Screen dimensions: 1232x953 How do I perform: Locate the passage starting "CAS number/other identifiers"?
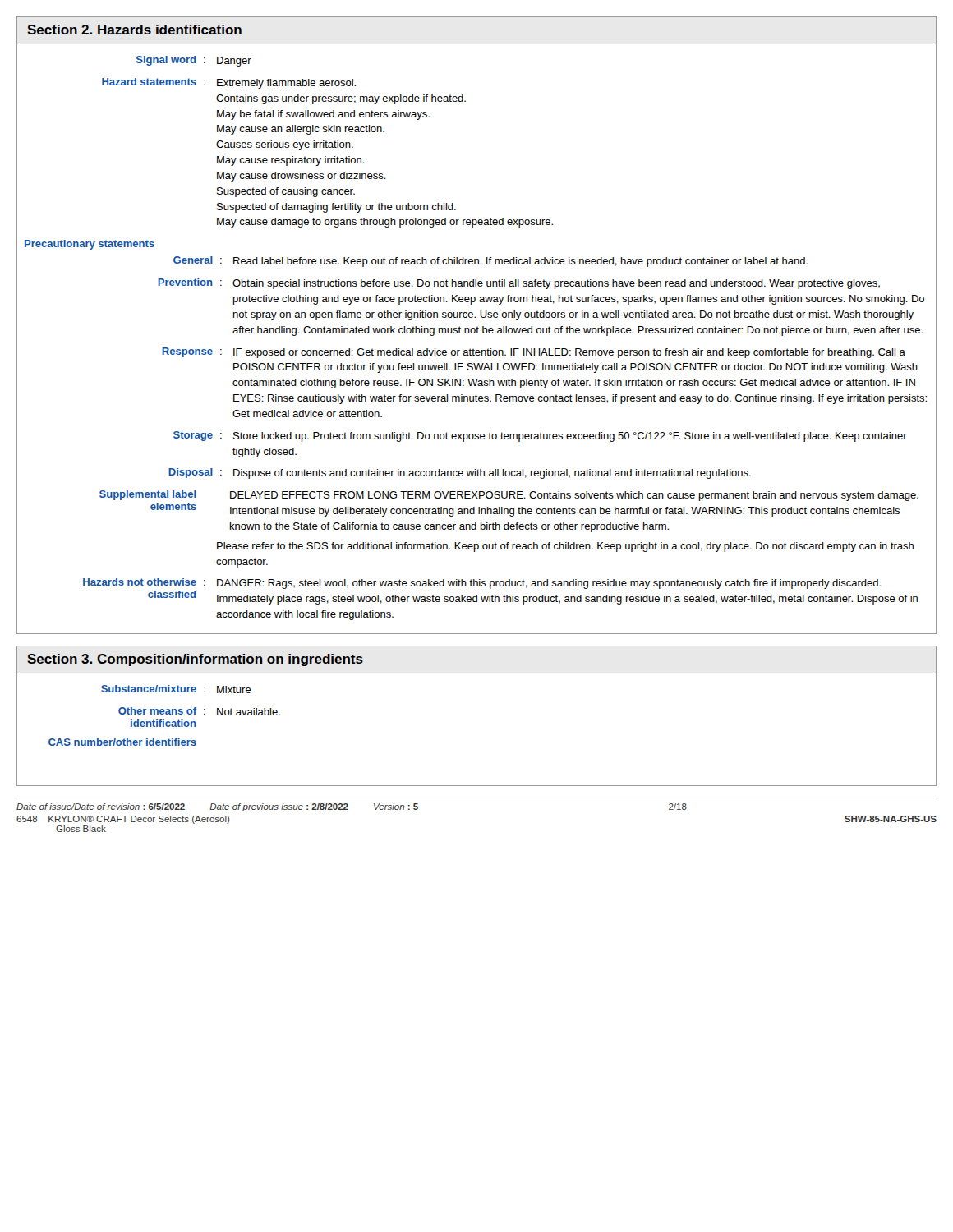tap(122, 742)
